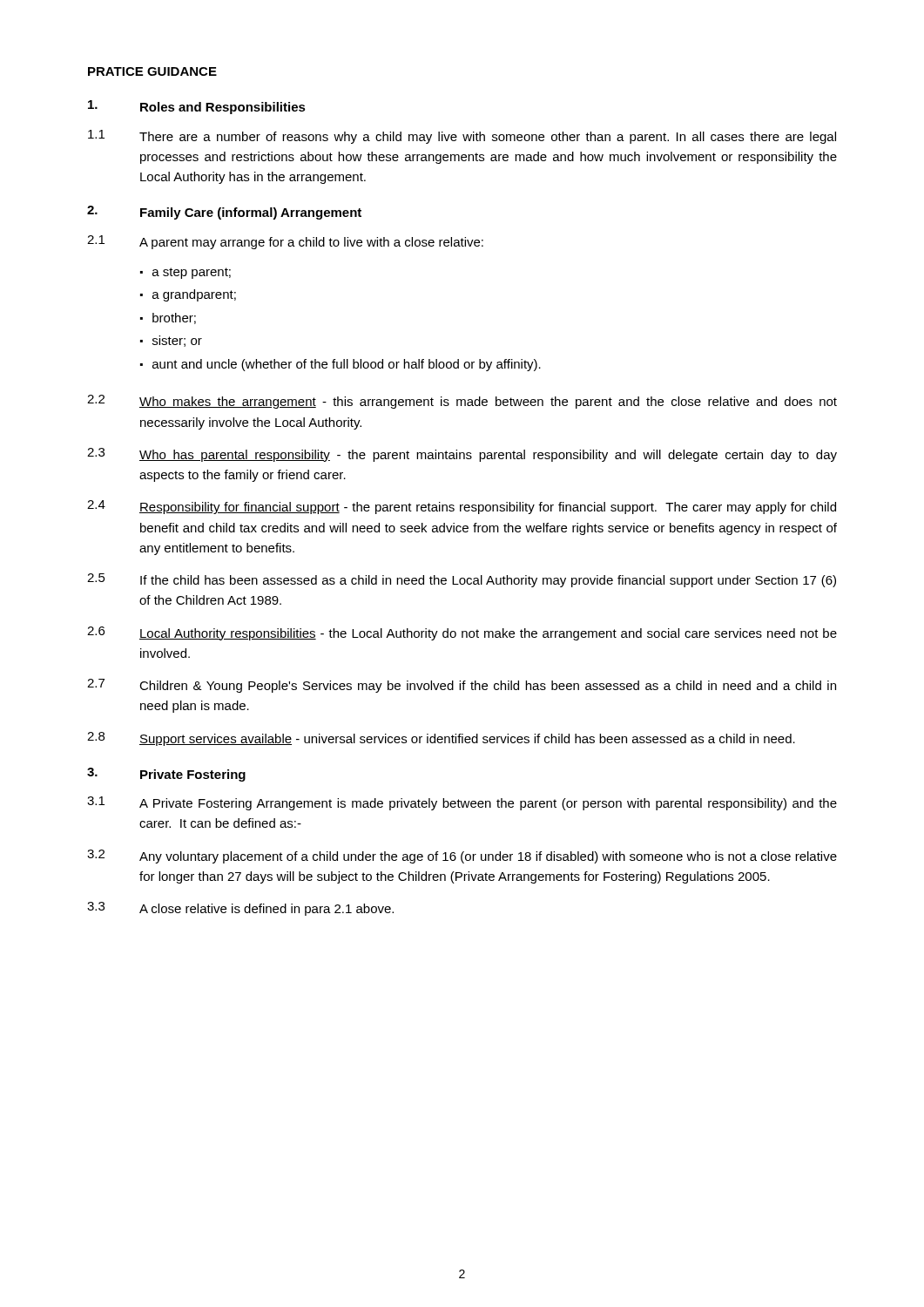Point to the block beginning "1 A parent may"
The image size is (924, 1307).
click(462, 241)
